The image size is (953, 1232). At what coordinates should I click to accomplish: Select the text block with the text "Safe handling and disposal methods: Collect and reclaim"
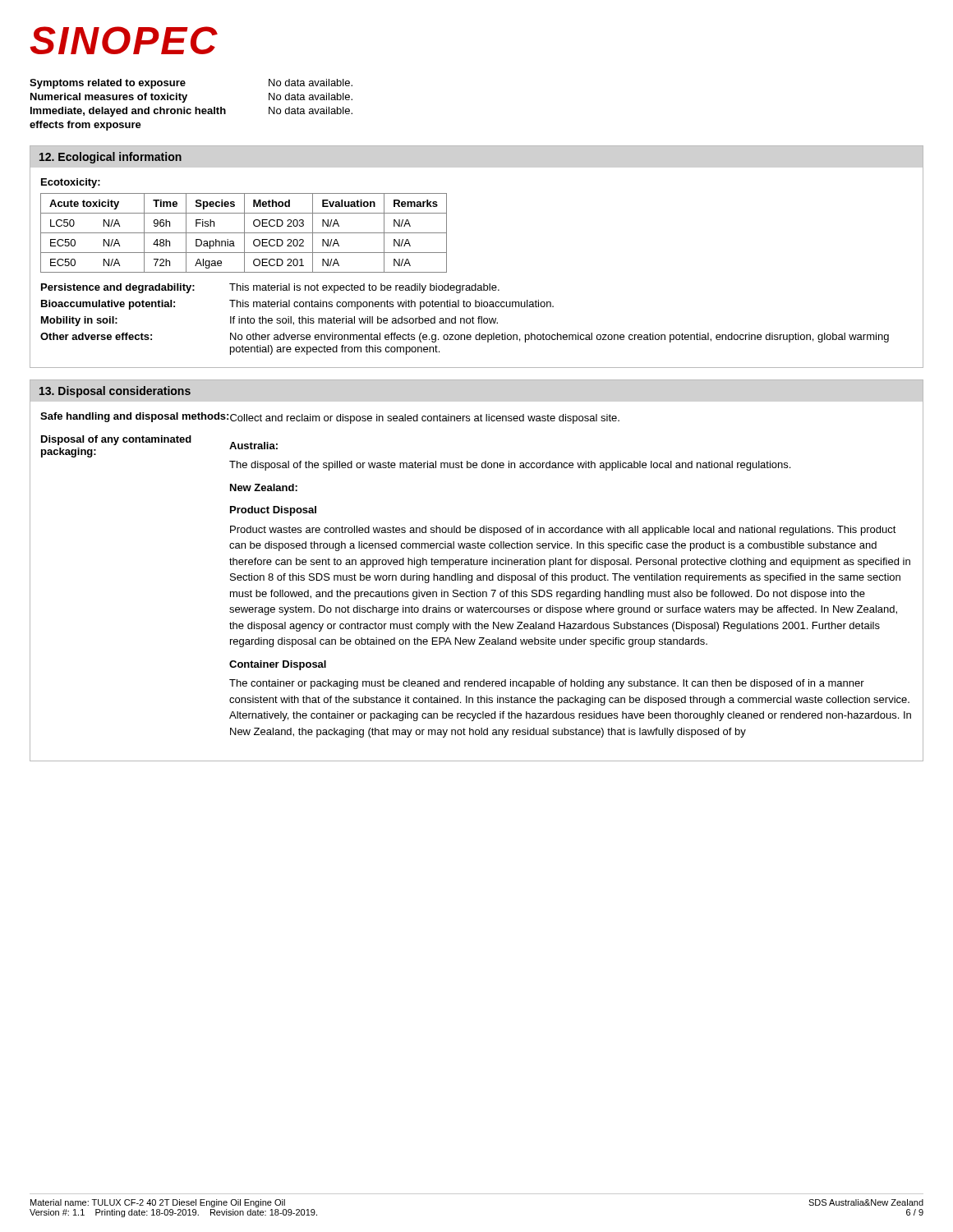[476, 418]
